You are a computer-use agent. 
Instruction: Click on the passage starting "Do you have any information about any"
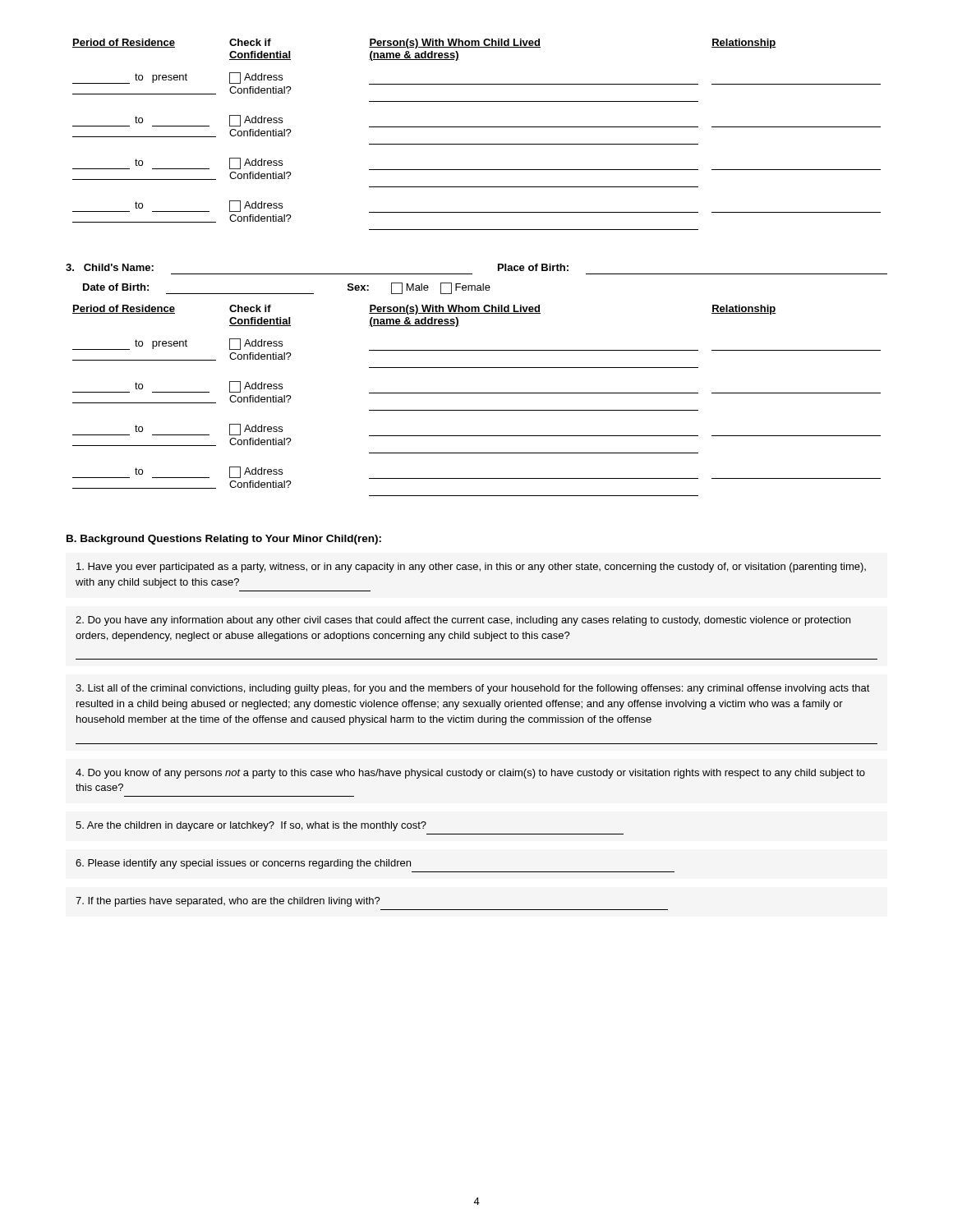[476, 637]
